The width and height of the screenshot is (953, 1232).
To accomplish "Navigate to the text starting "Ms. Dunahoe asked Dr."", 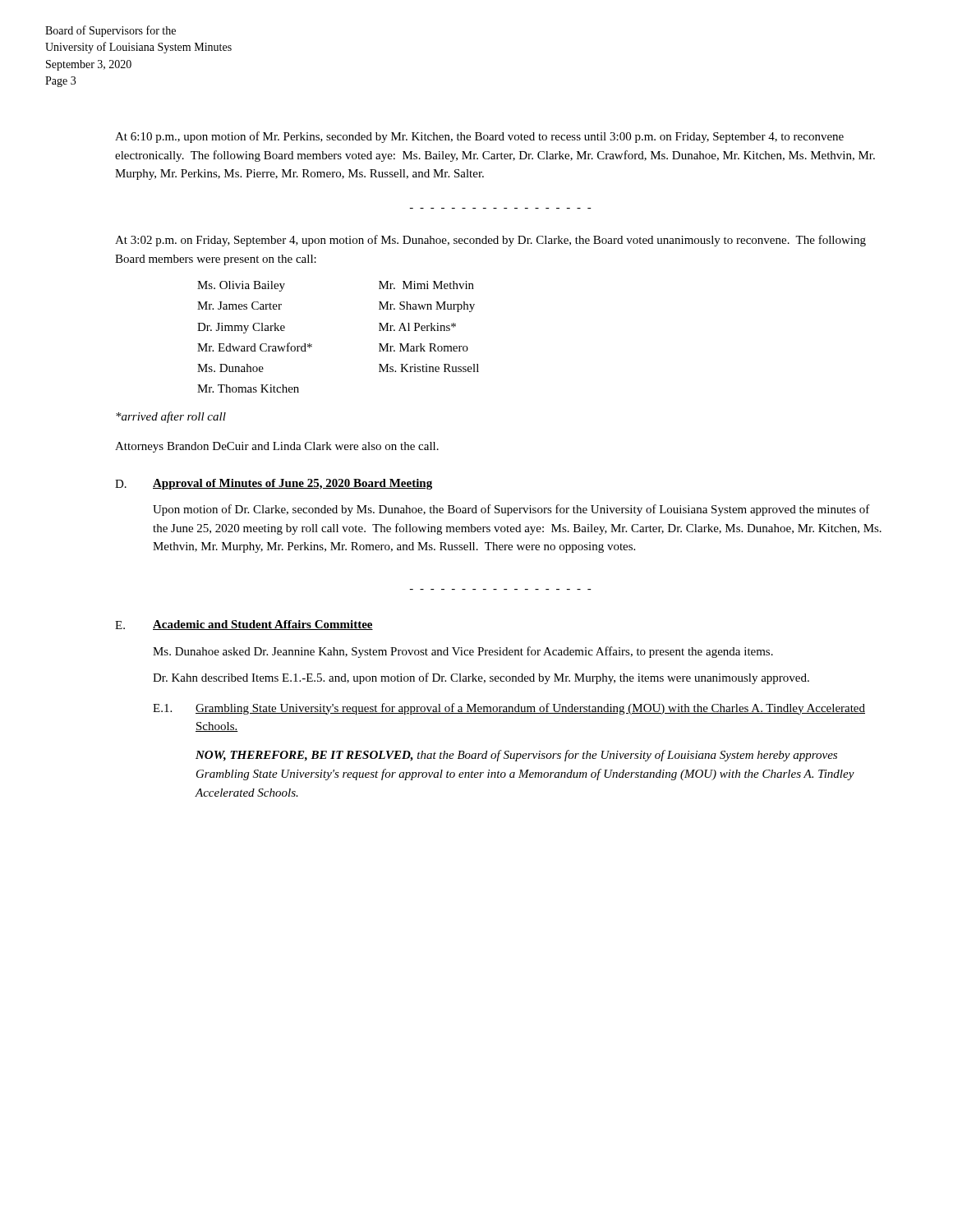I will coord(520,651).
